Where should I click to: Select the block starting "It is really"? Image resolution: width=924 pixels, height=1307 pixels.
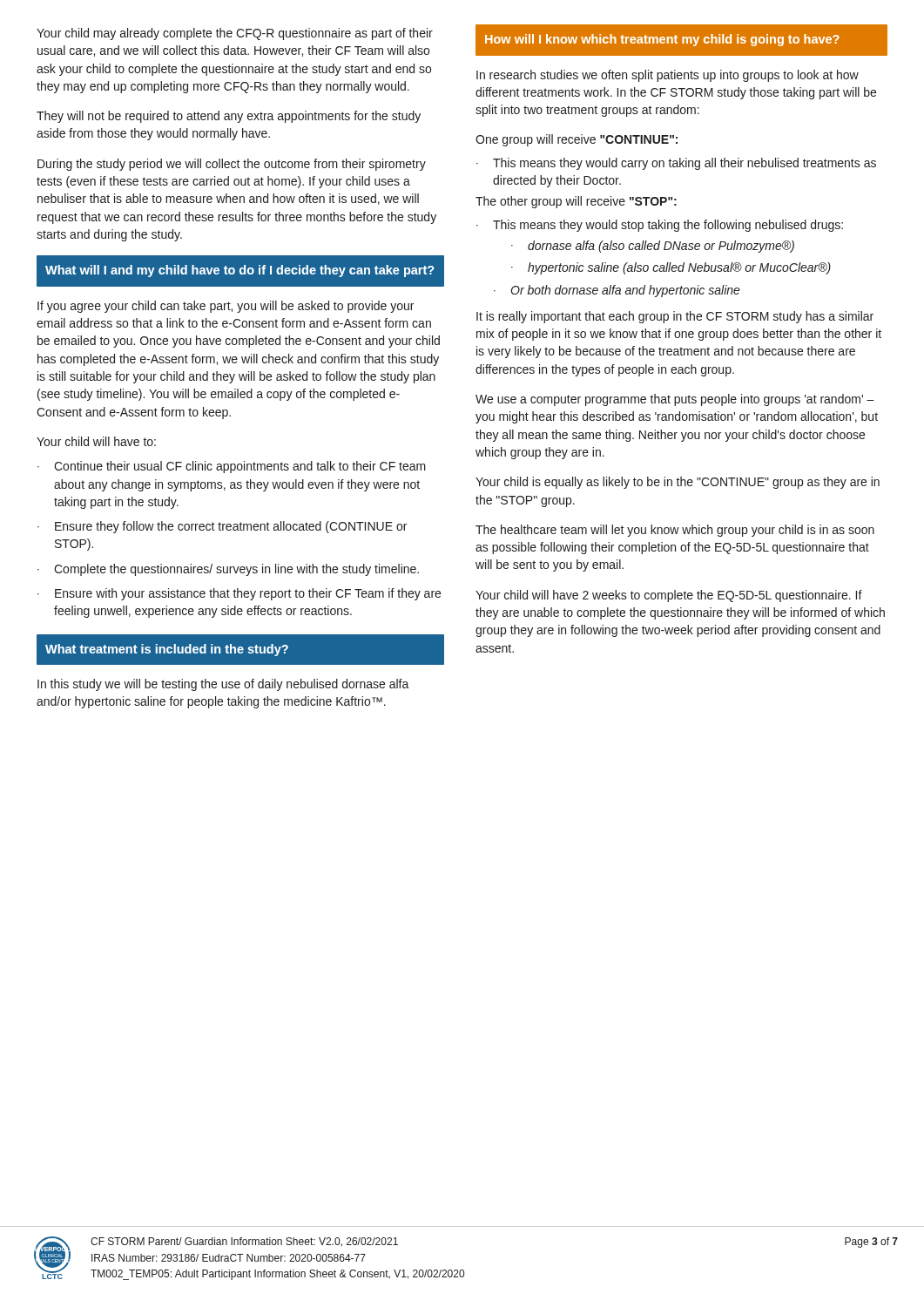point(681,343)
